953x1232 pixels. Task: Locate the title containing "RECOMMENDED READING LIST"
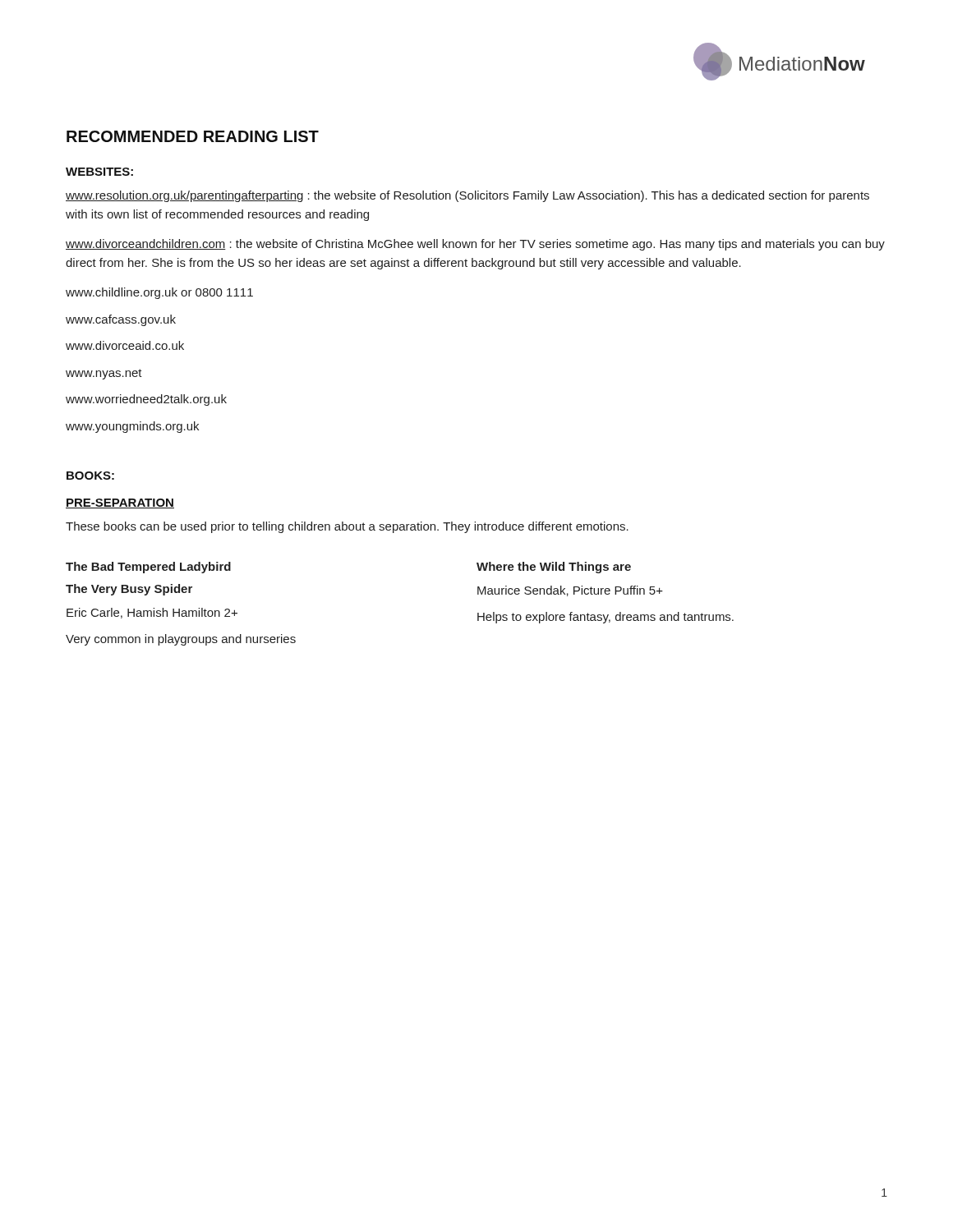coord(192,136)
